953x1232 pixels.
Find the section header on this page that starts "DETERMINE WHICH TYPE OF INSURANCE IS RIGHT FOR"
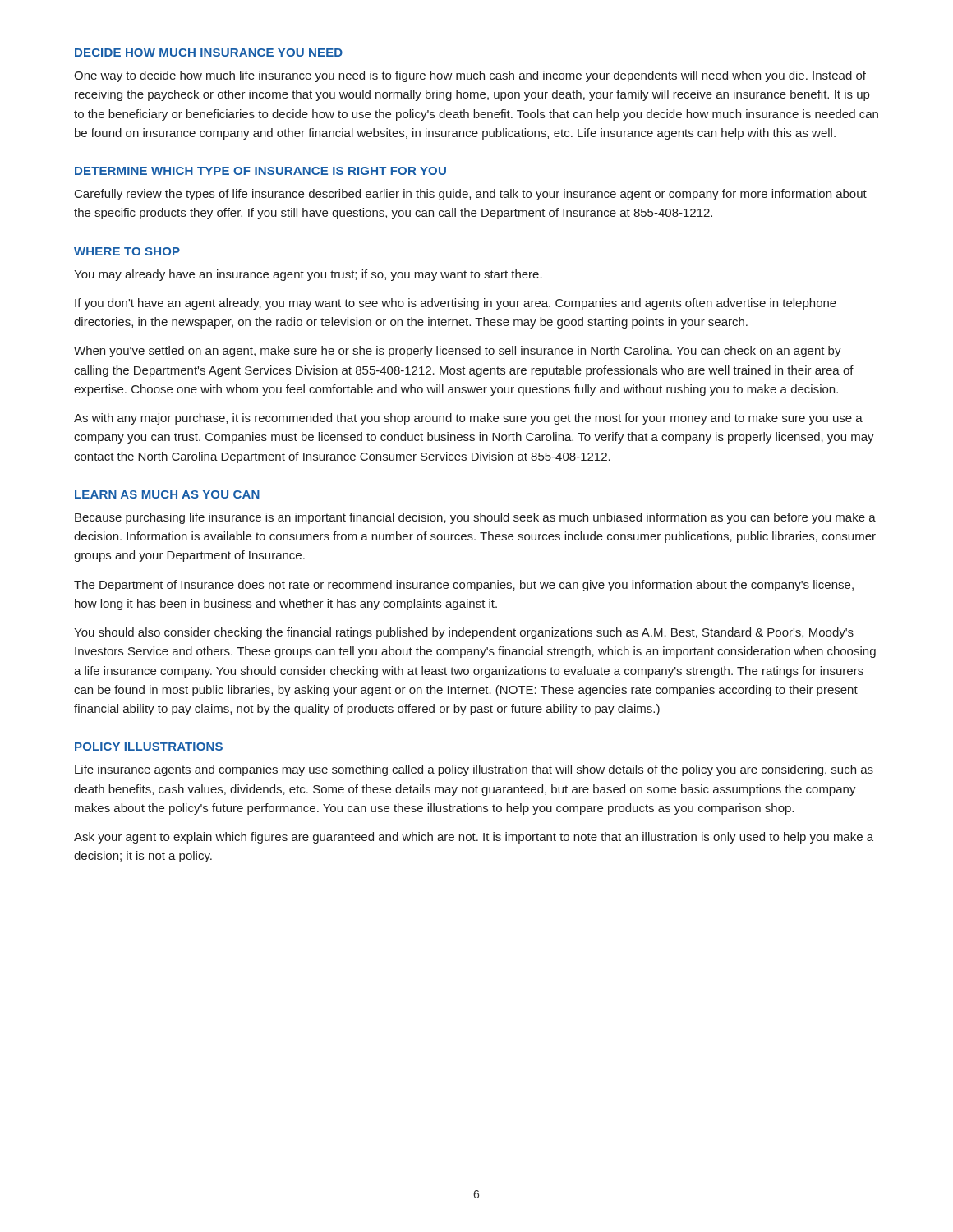(x=260, y=170)
